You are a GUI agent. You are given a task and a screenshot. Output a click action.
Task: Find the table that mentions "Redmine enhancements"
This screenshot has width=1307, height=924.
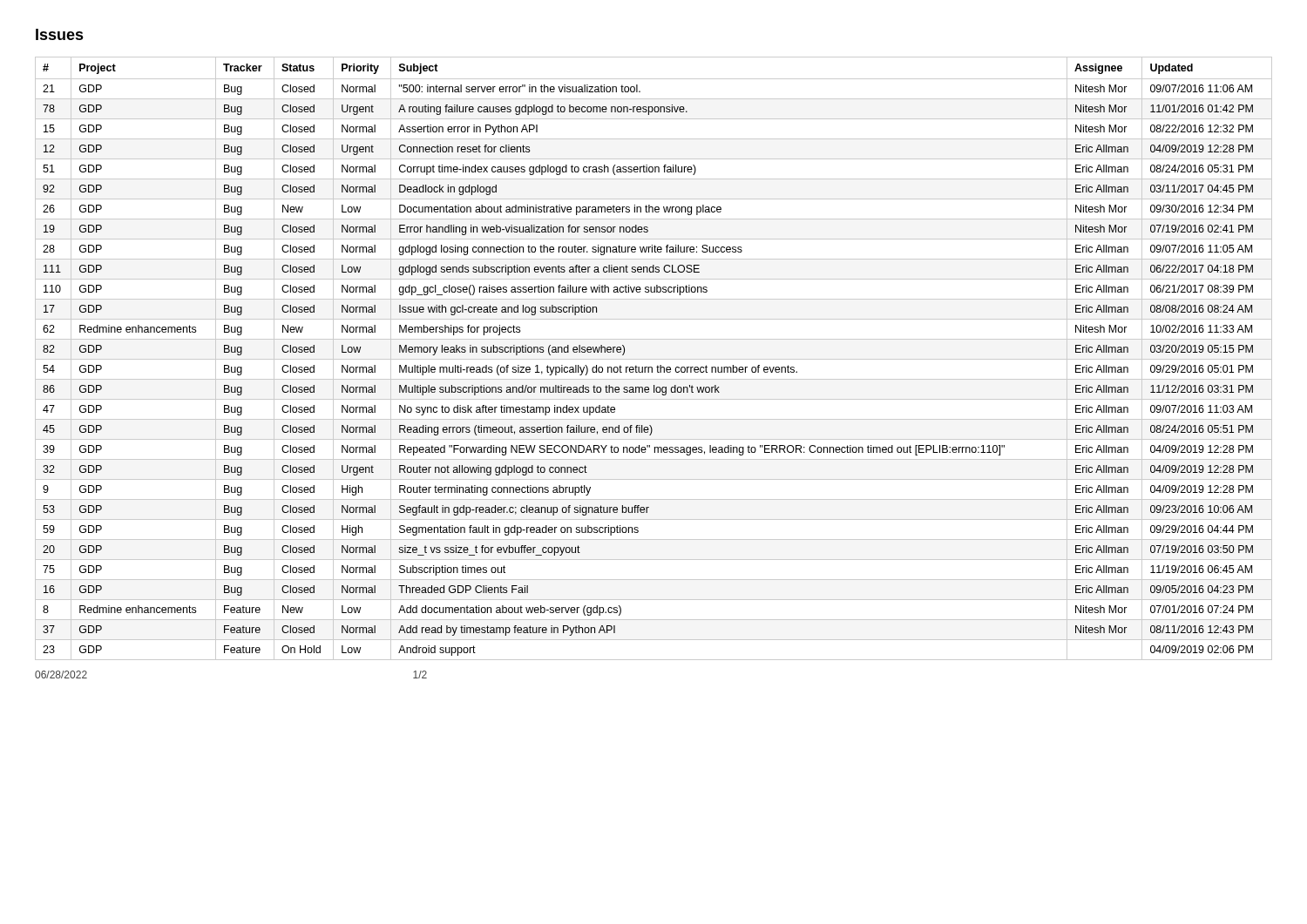tap(654, 358)
